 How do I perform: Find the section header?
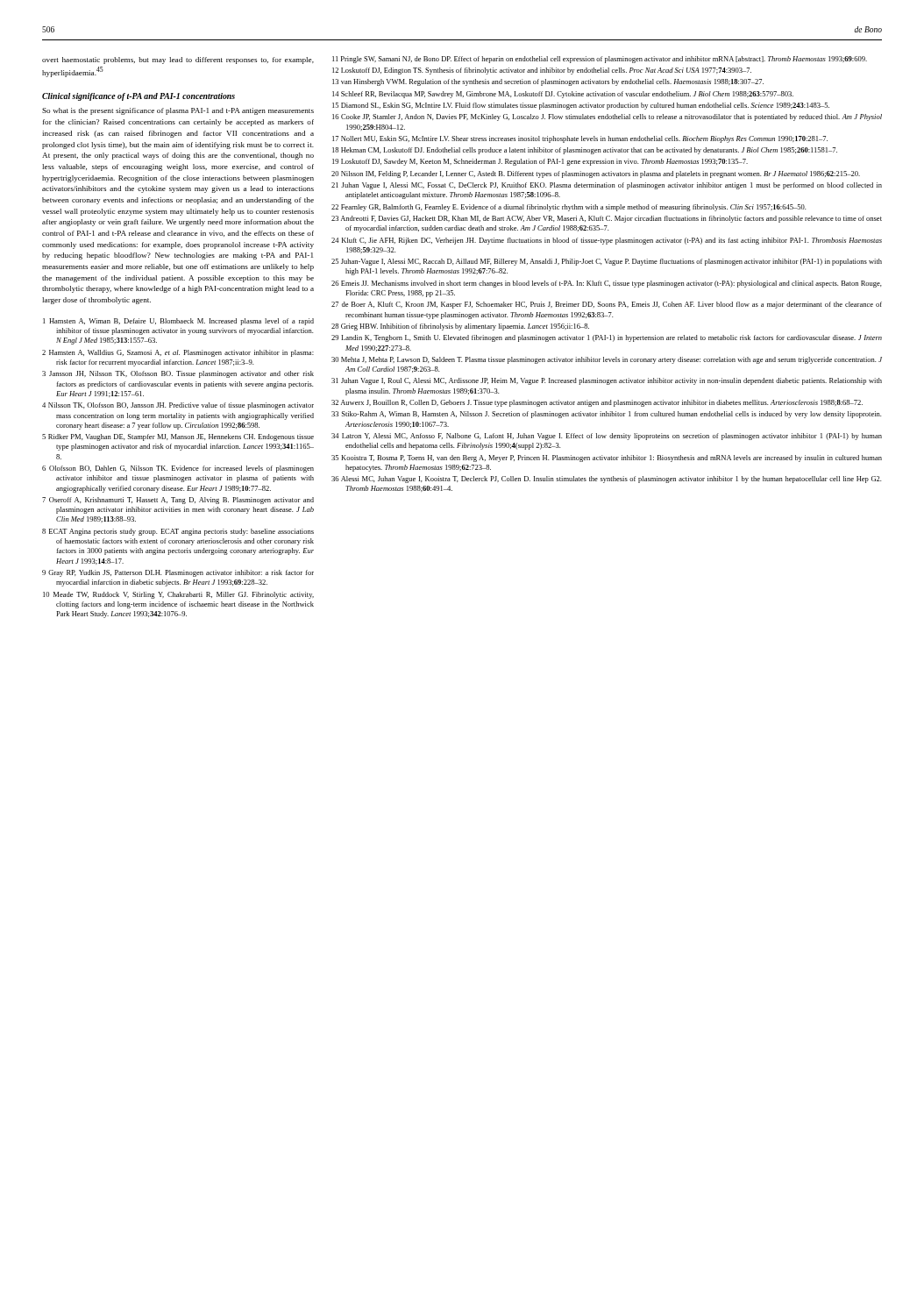(139, 96)
